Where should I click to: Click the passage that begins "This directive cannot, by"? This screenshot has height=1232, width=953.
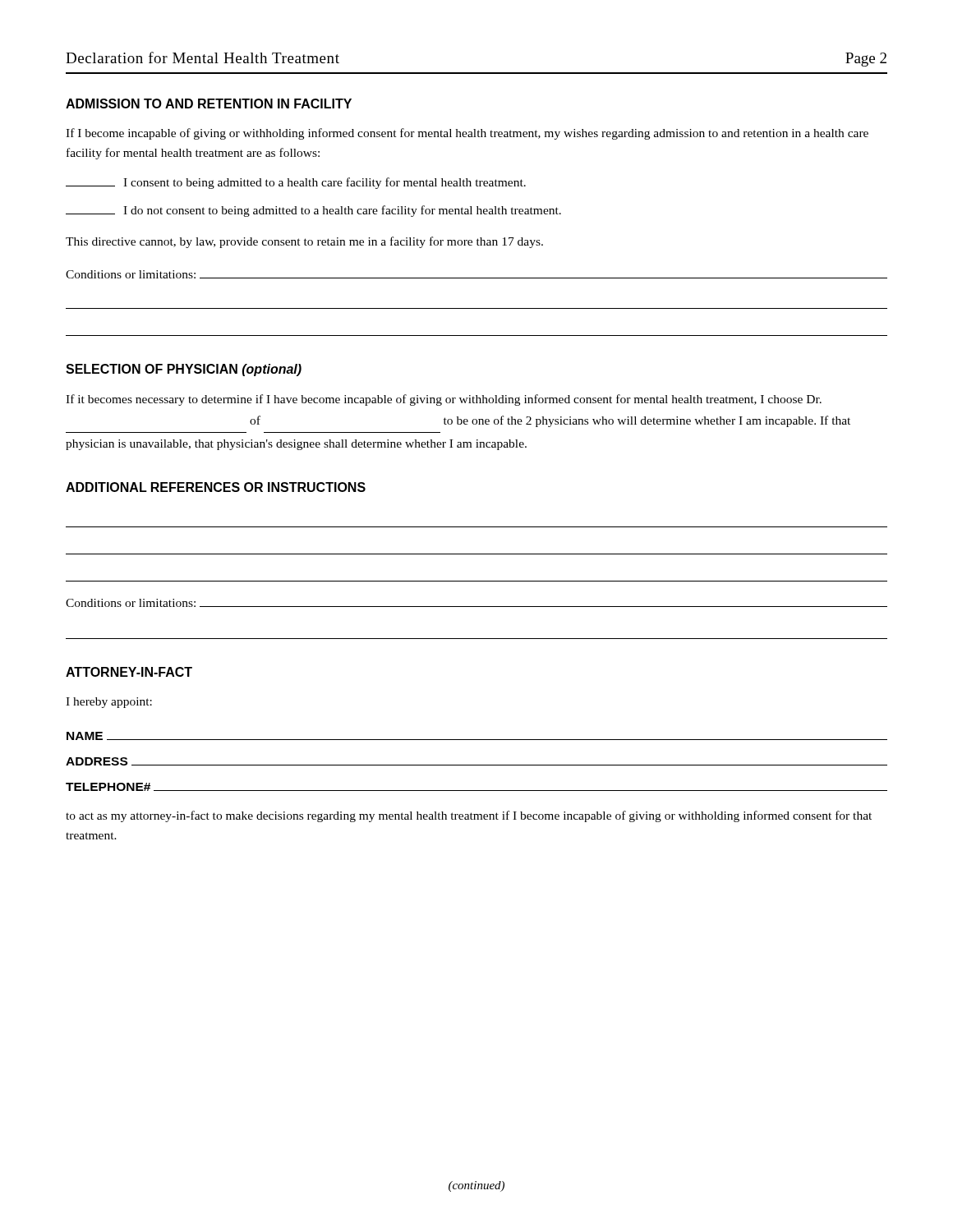305,241
